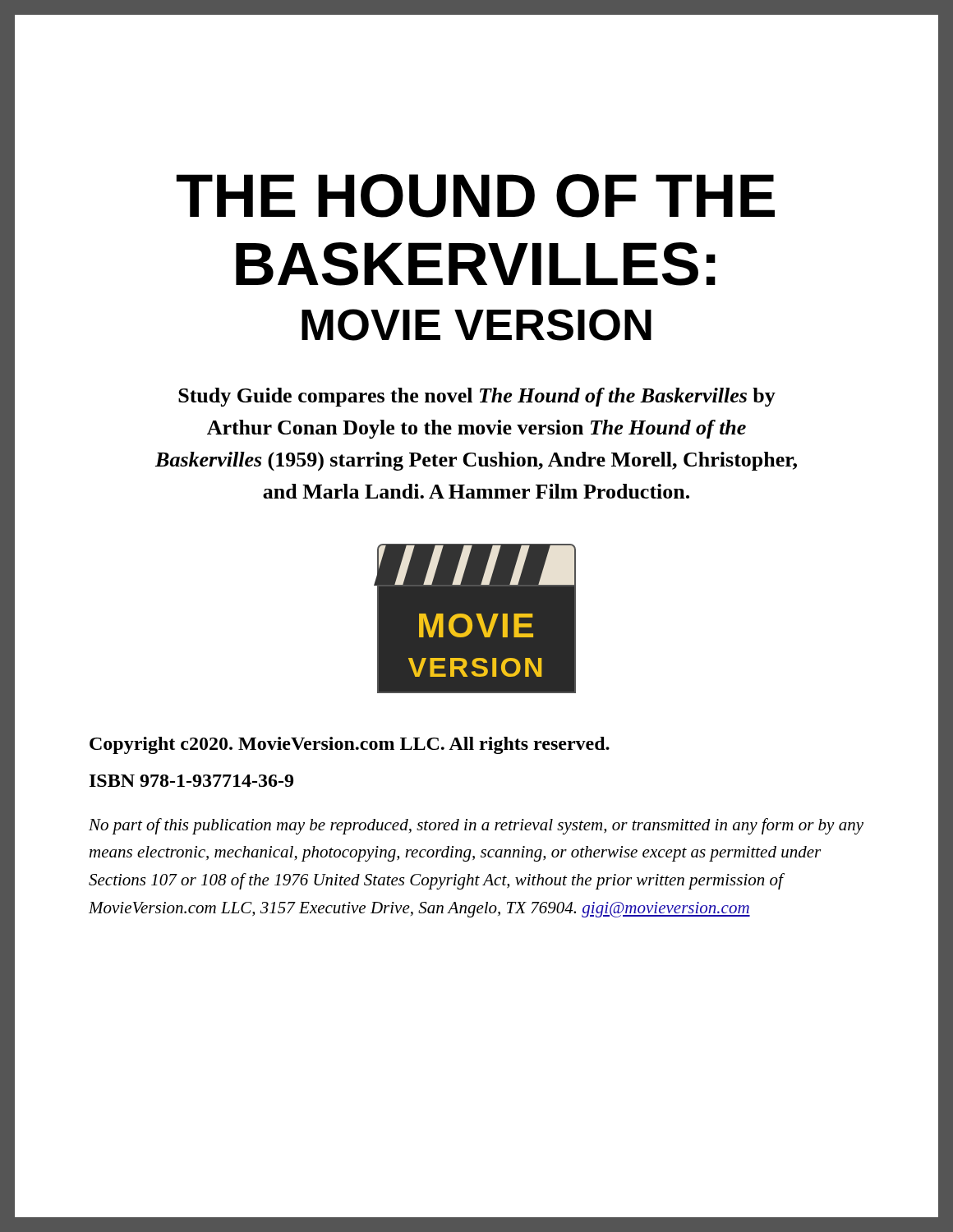This screenshot has width=953, height=1232.
Task: Click on the text block containing "Copyright c2020. MovieVersion.com"
Action: pos(349,743)
